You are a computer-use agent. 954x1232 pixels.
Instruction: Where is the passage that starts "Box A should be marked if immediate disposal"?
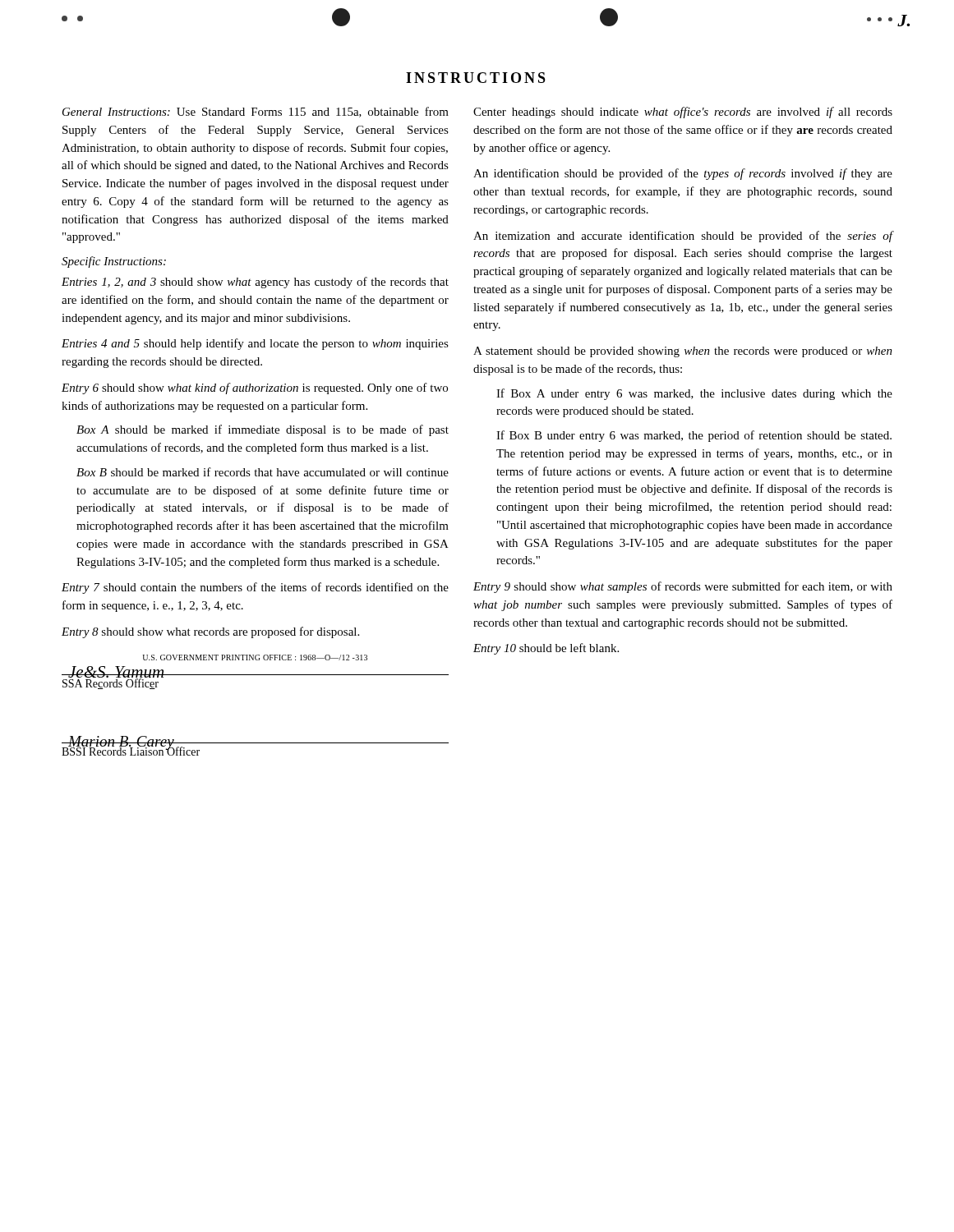[262, 439]
